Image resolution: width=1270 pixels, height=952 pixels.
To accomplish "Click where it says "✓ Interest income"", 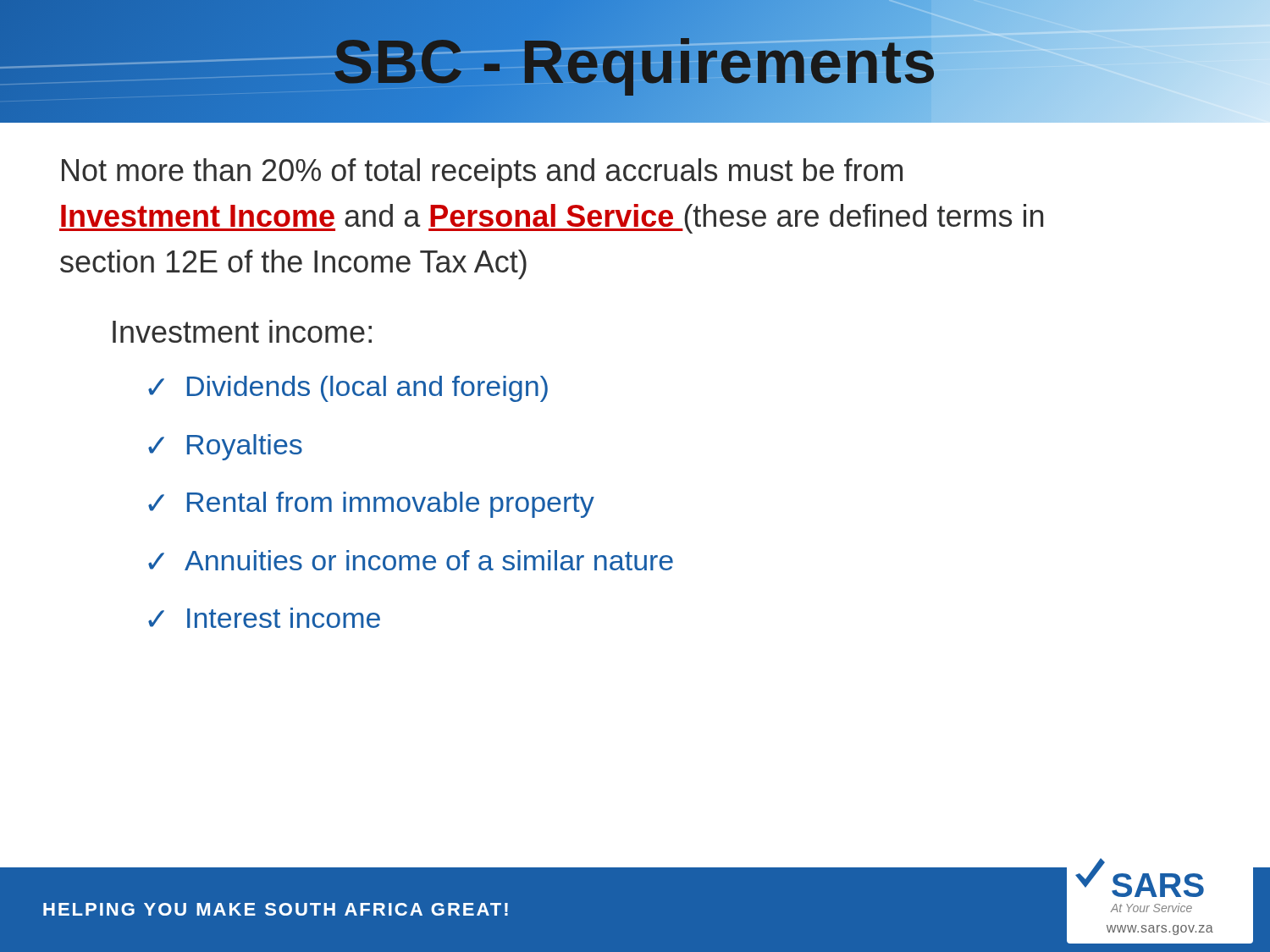I will tap(263, 620).
